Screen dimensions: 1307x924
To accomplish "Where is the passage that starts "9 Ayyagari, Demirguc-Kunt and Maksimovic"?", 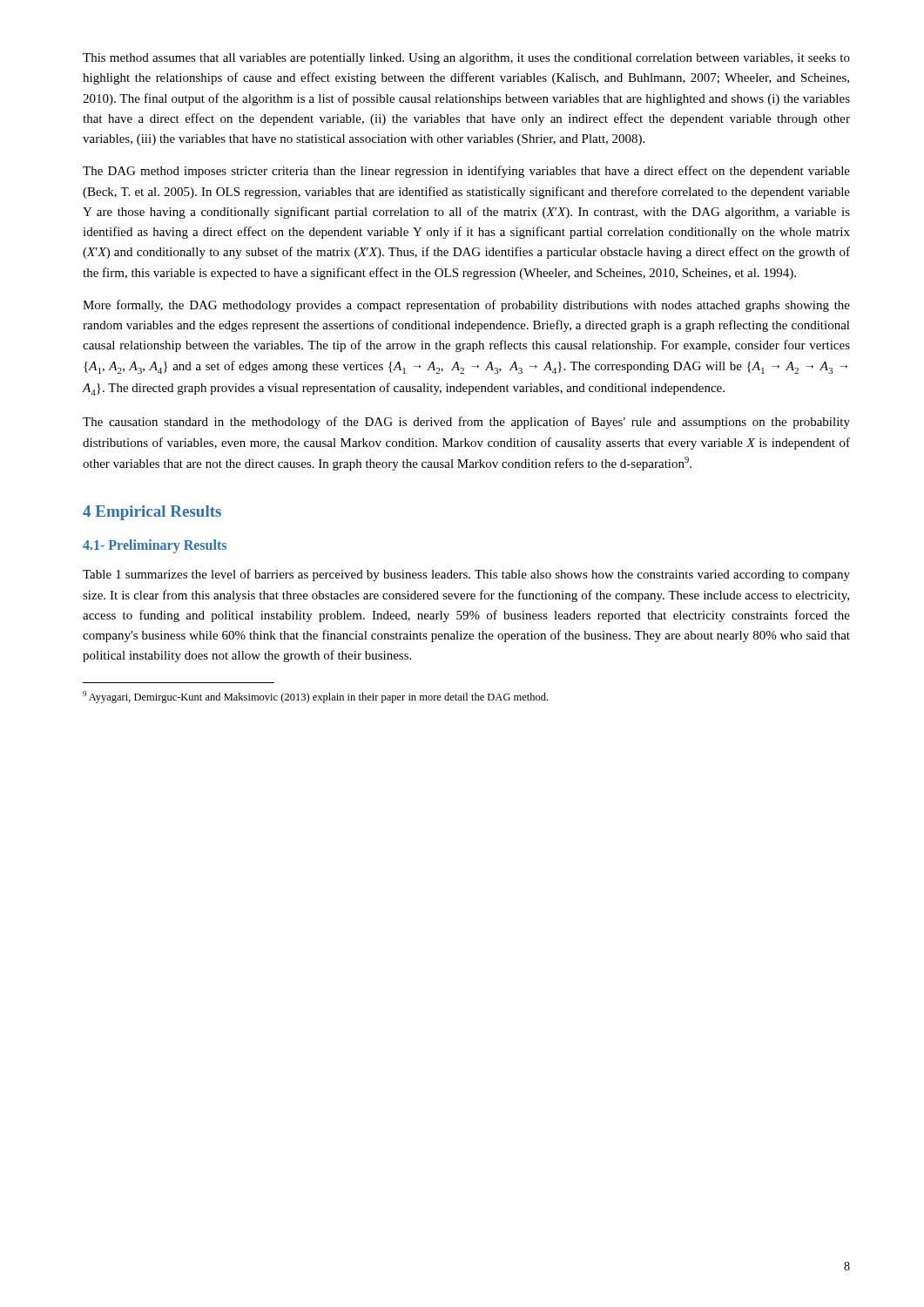I will tap(466, 696).
